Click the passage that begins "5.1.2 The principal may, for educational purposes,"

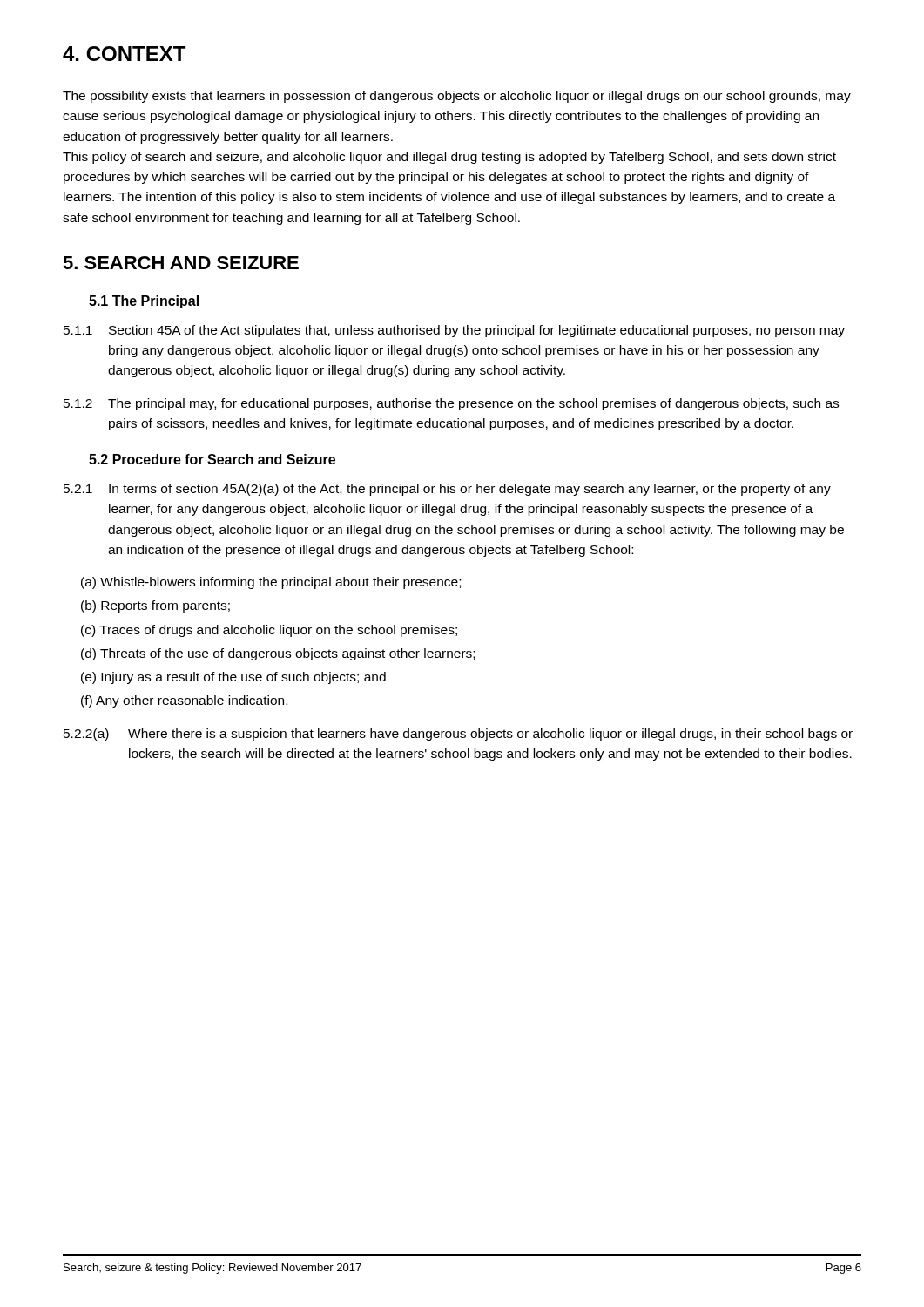click(462, 413)
